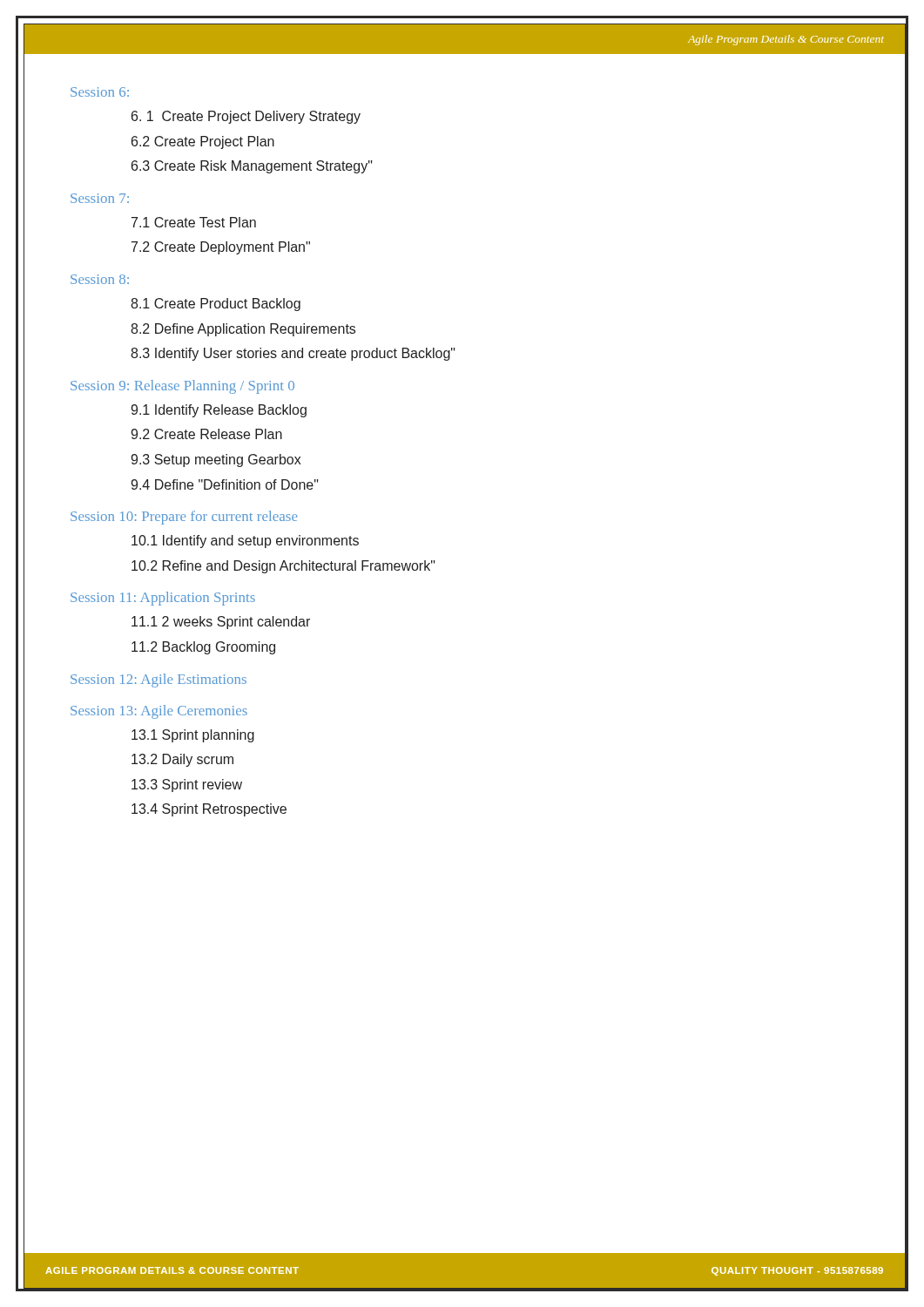Click on the list item that reads "11.2 Backlog Grooming"
The height and width of the screenshot is (1307, 924).
[203, 647]
